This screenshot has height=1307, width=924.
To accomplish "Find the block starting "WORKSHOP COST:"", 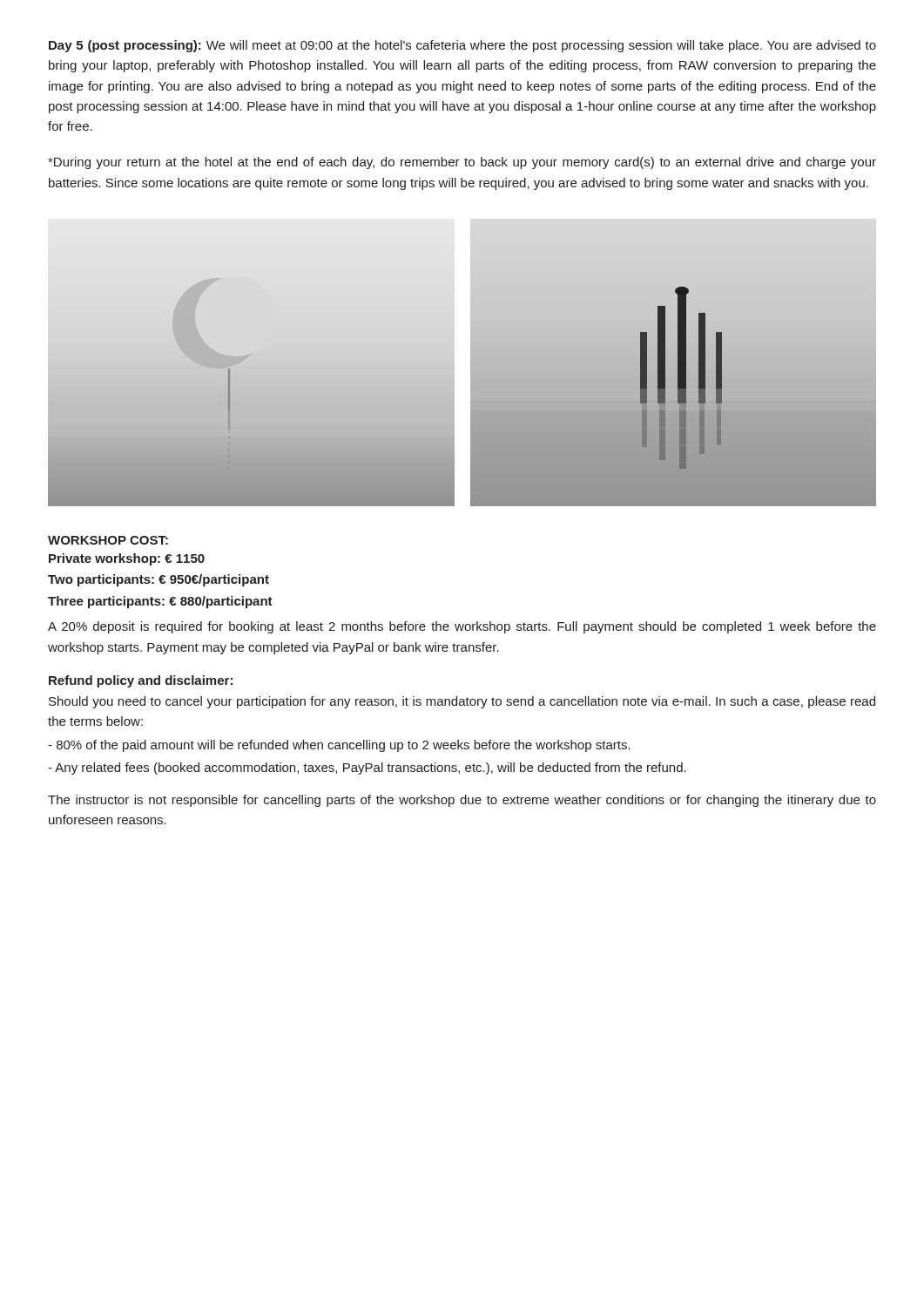I will pyautogui.click(x=108, y=540).
